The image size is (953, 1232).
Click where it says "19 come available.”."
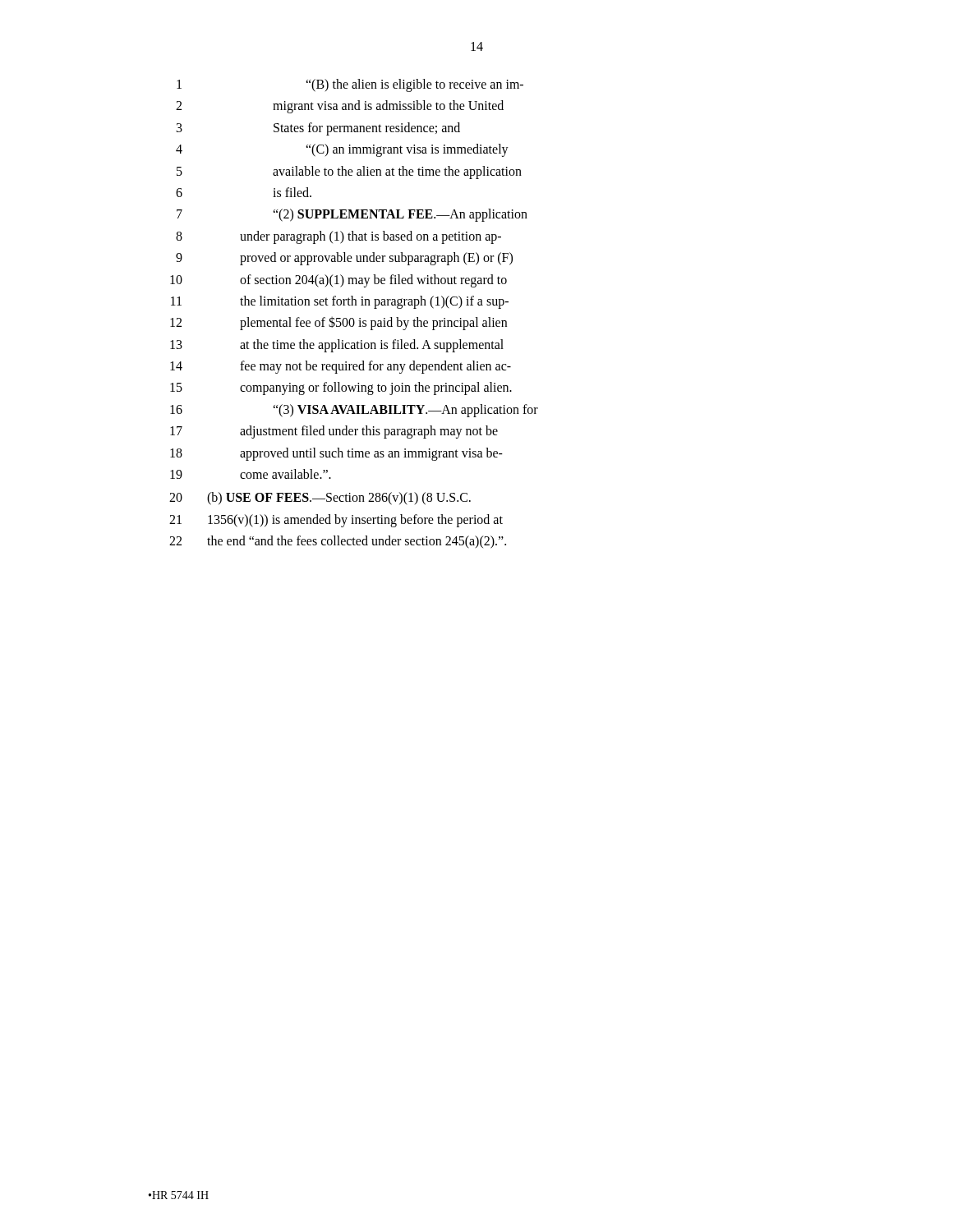[x=251, y=474]
